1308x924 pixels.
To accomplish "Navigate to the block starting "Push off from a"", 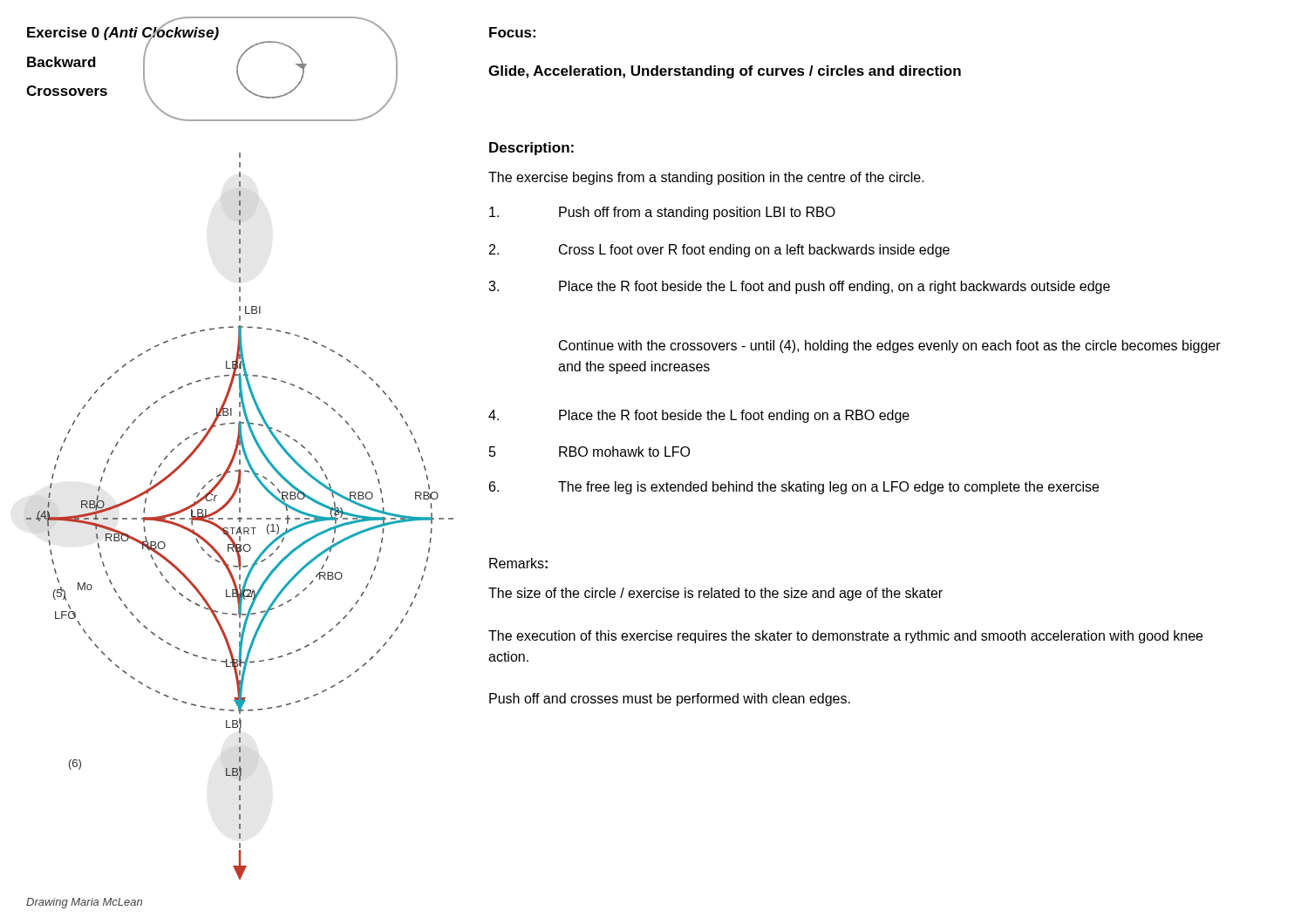I will [662, 213].
